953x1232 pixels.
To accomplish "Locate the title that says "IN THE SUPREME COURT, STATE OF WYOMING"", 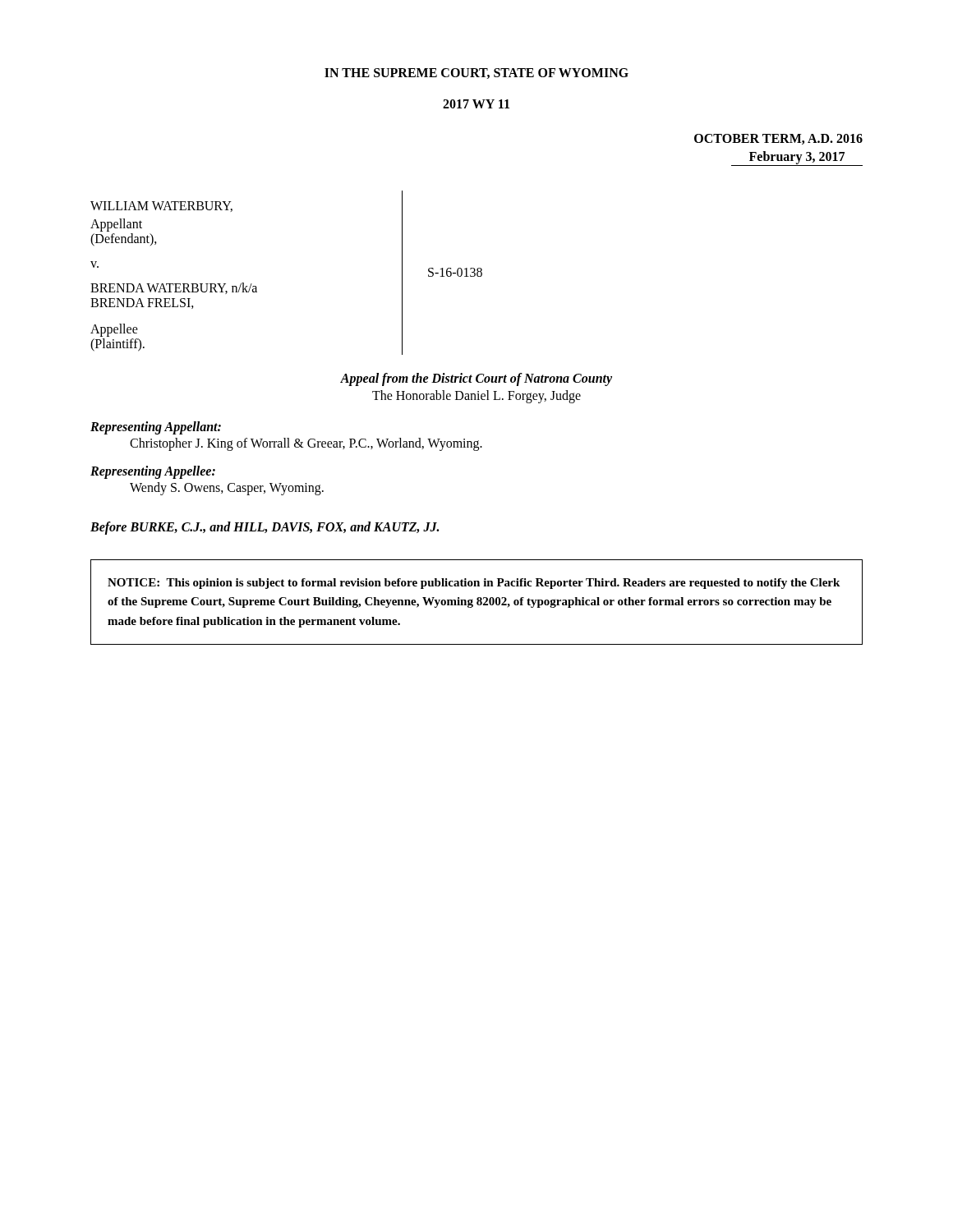I will pos(476,73).
